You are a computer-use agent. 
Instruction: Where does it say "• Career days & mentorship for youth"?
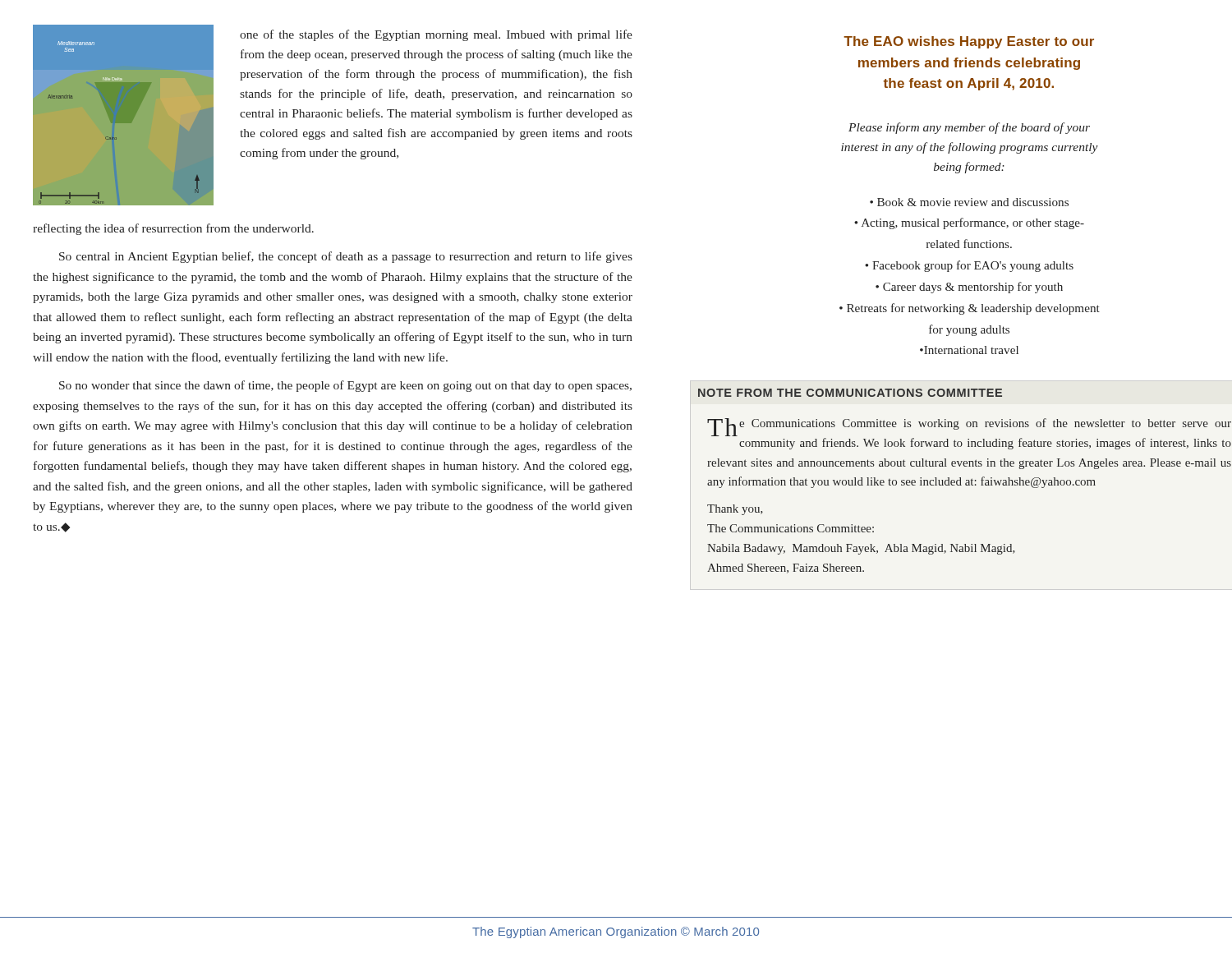969,286
